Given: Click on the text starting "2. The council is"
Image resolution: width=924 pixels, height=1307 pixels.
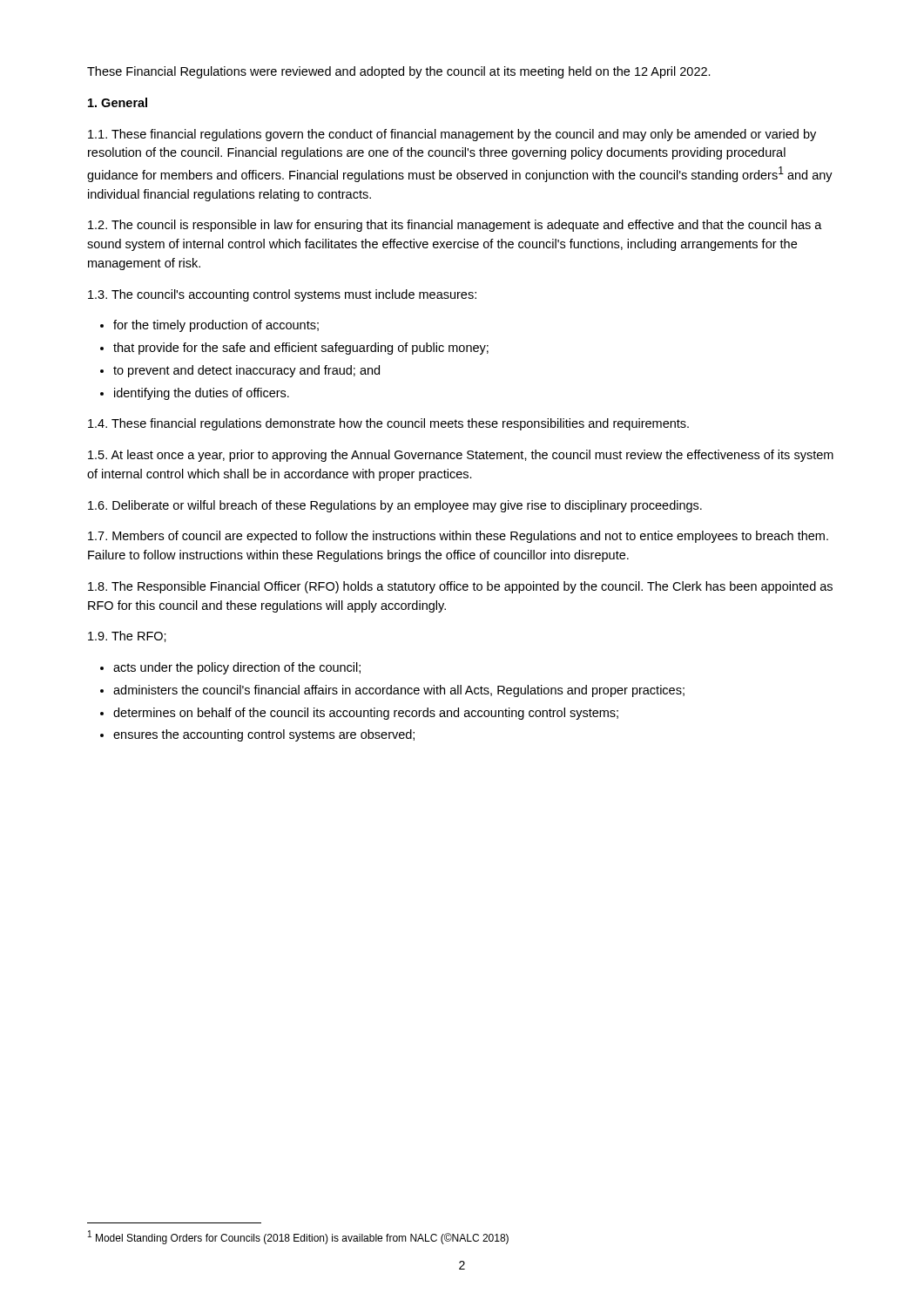Looking at the screenshot, I should pyautogui.click(x=462, y=245).
